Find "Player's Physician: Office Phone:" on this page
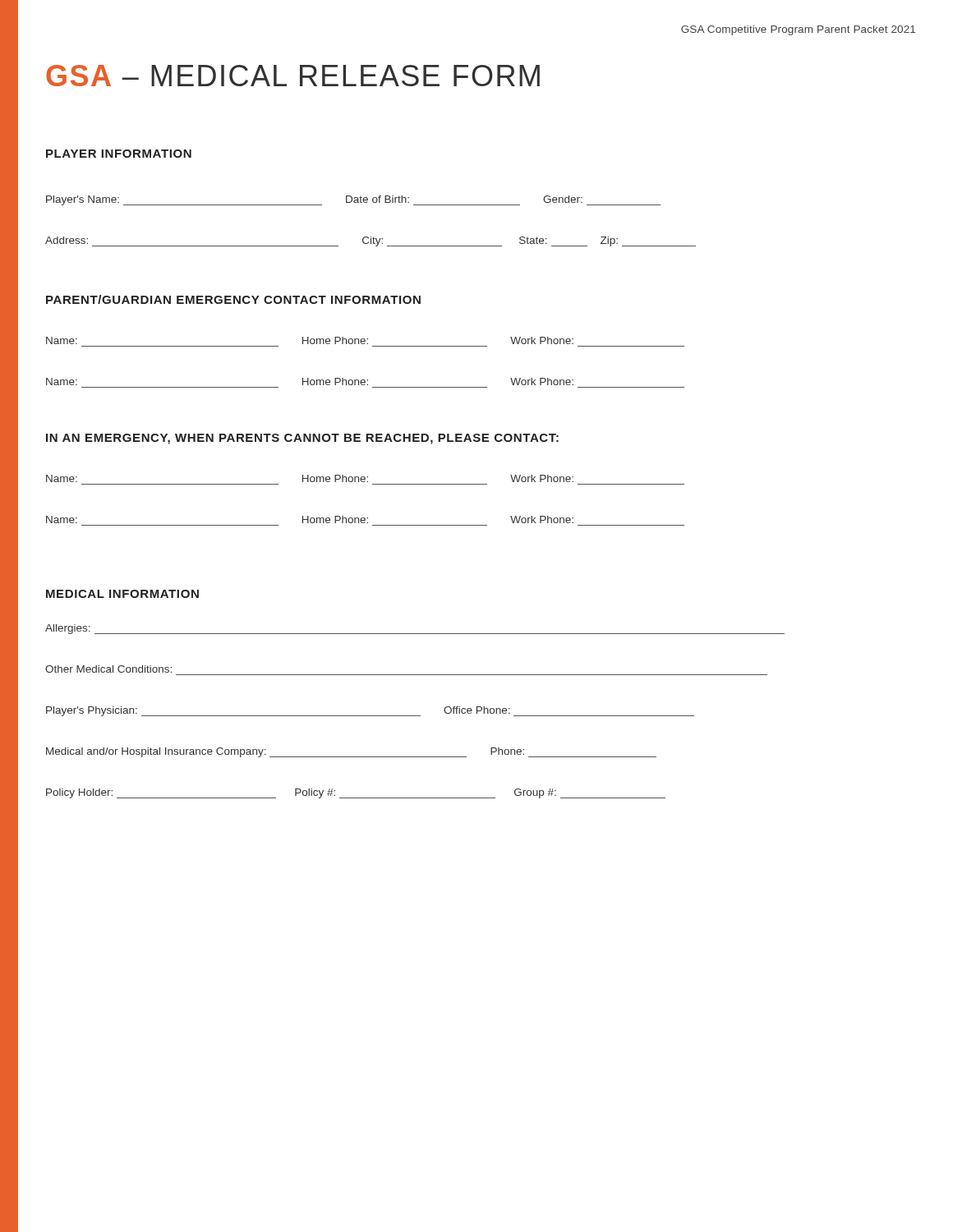 pyautogui.click(x=370, y=710)
